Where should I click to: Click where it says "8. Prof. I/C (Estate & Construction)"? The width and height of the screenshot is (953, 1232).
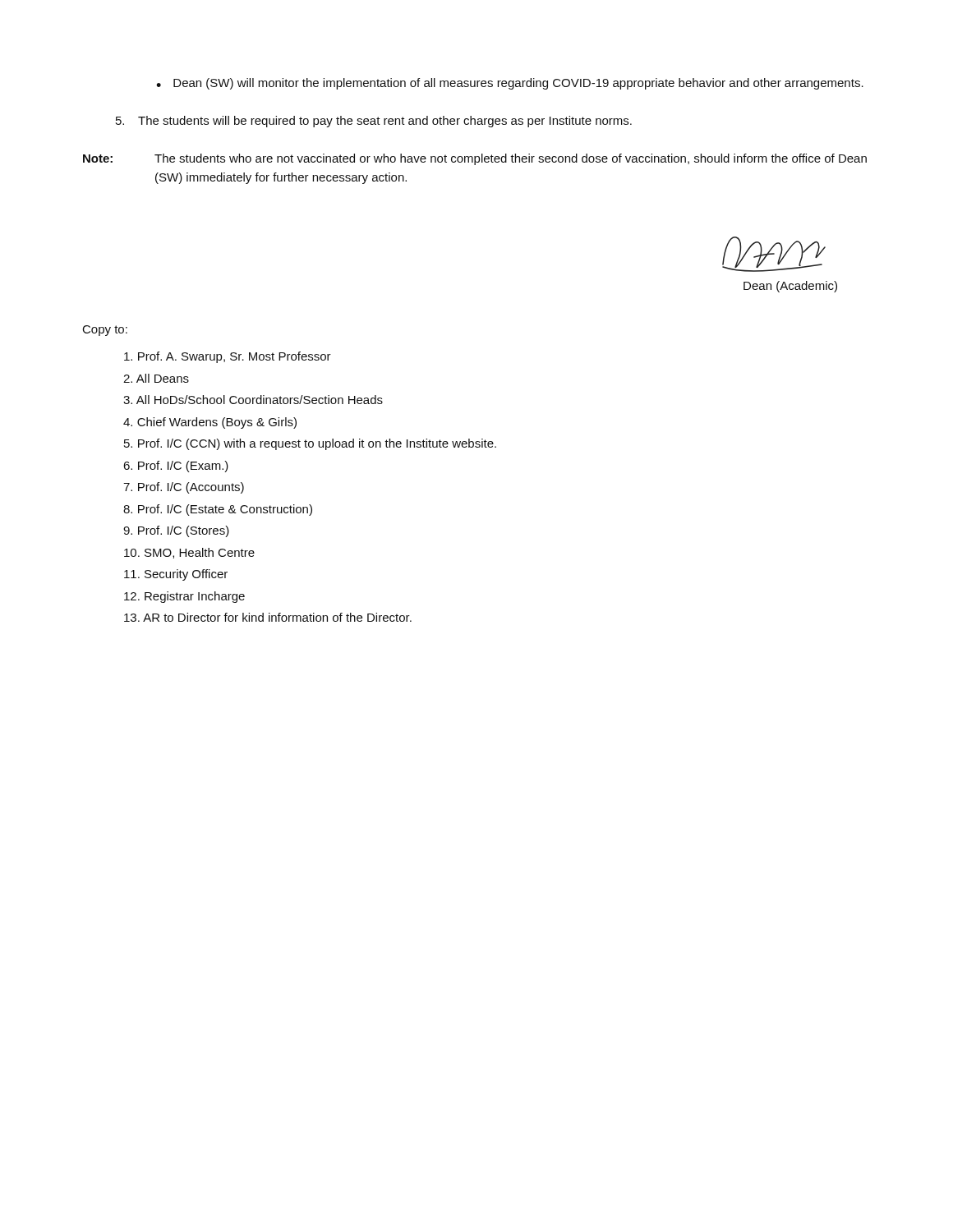click(218, 508)
